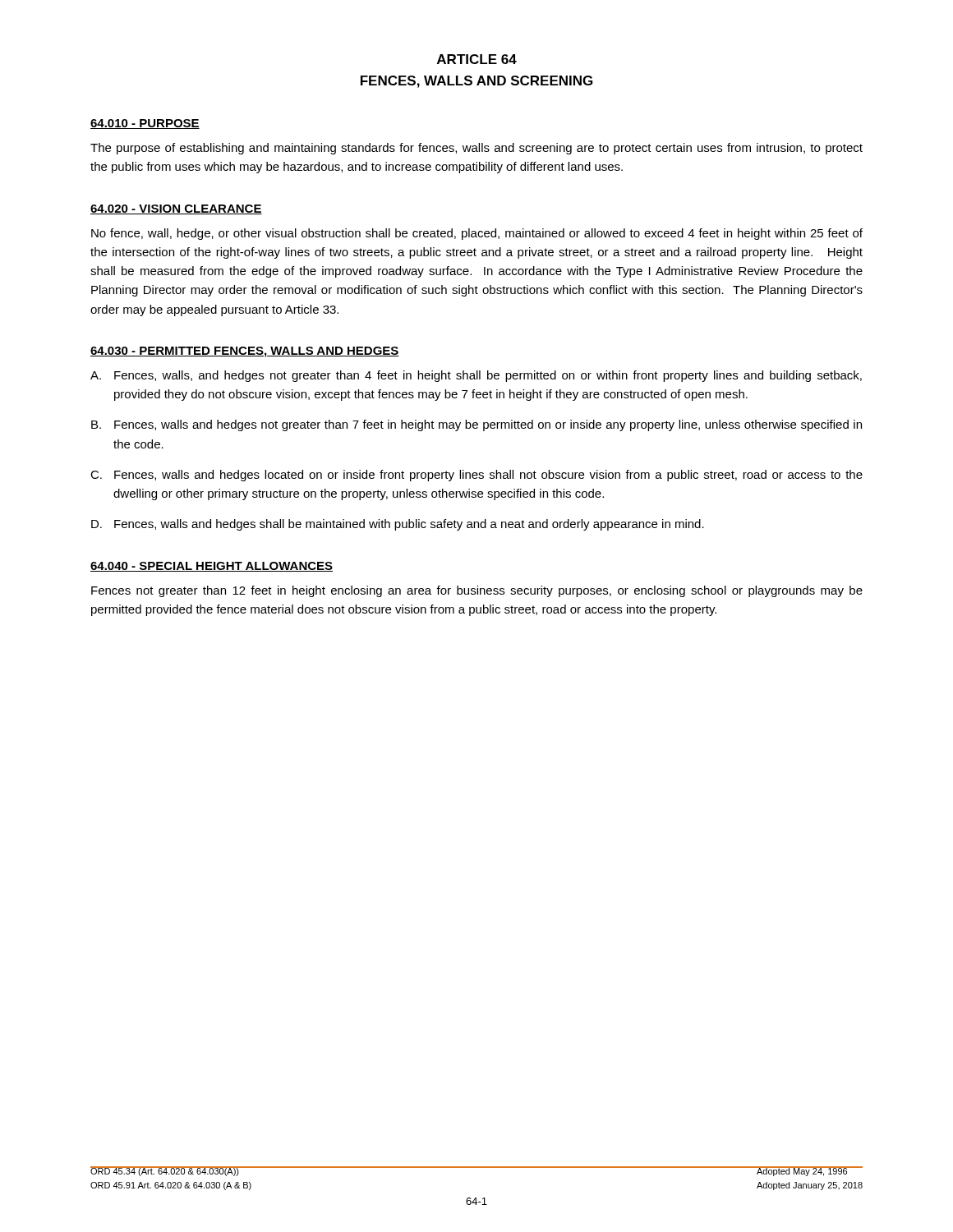Find the block on this page that starts "B. Fences, walls and"
The image size is (953, 1232).
point(476,434)
